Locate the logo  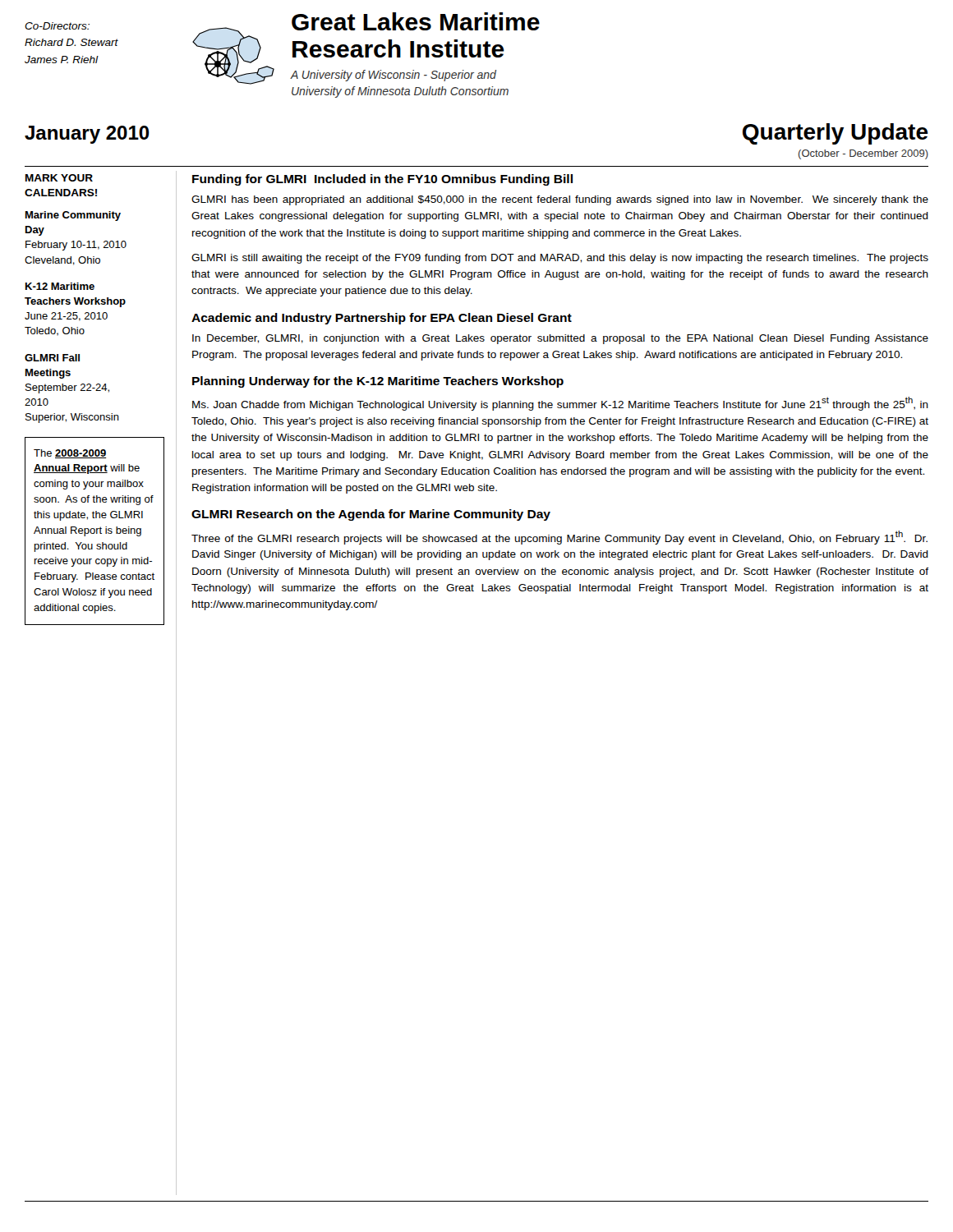[555, 54]
